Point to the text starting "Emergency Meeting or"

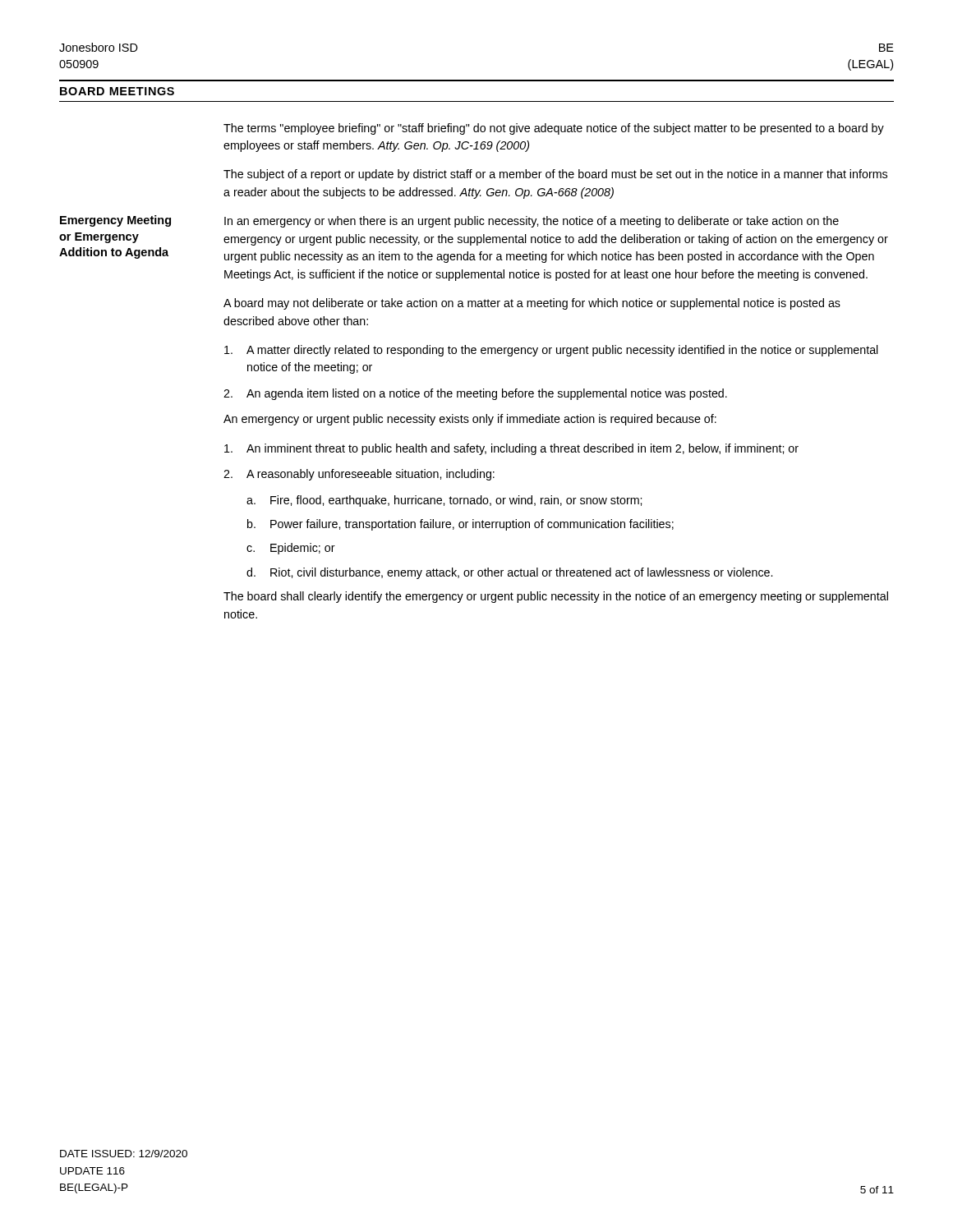(115, 236)
